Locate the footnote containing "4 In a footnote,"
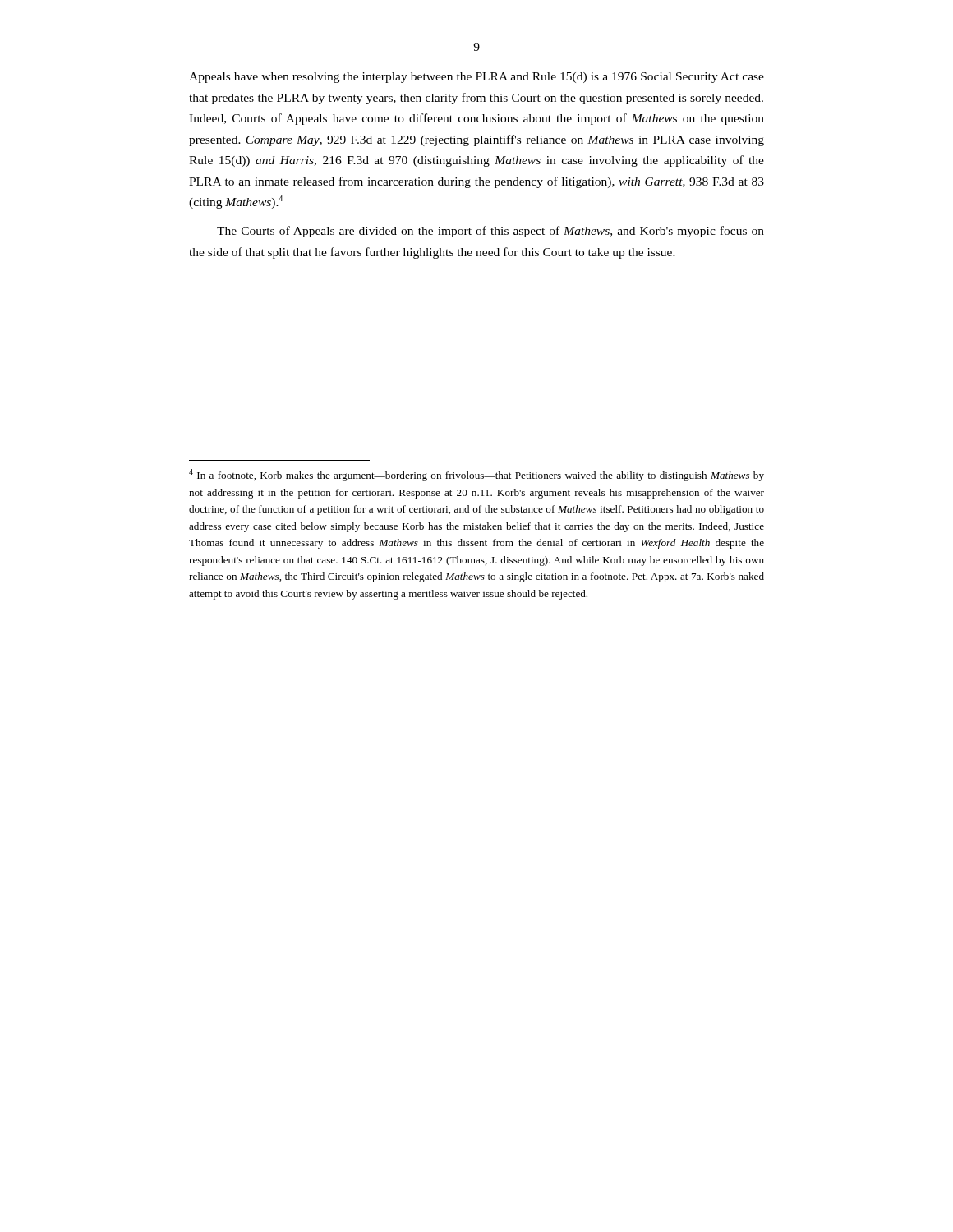This screenshot has height=1232, width=953. pyautogui.click(x=476, y=533)
